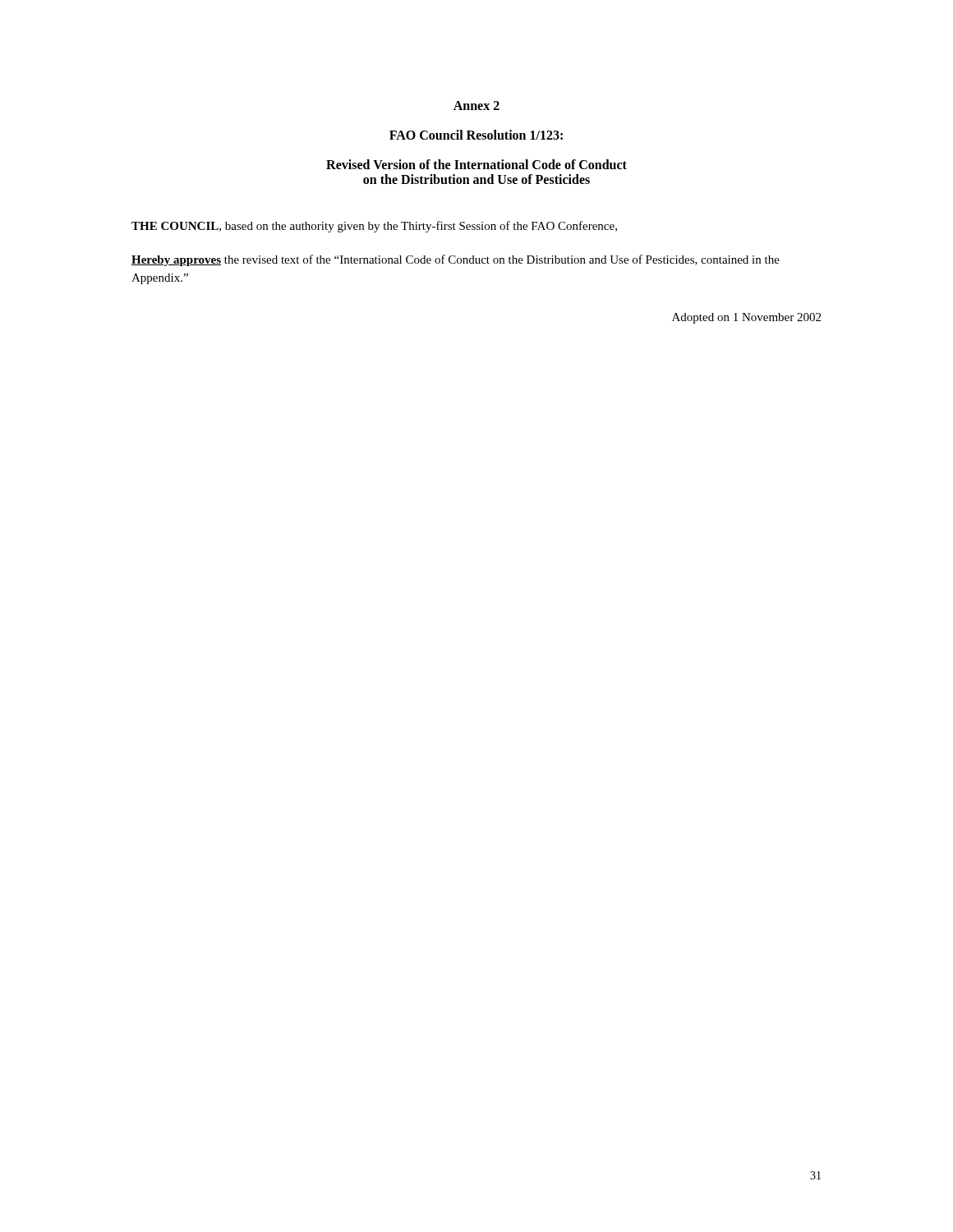Image resolution: width=953 pixels, height=1232 pixels.
Task: Find the passage starting "Adopted on 1 November 2002"
Action: tap(747, 317)
